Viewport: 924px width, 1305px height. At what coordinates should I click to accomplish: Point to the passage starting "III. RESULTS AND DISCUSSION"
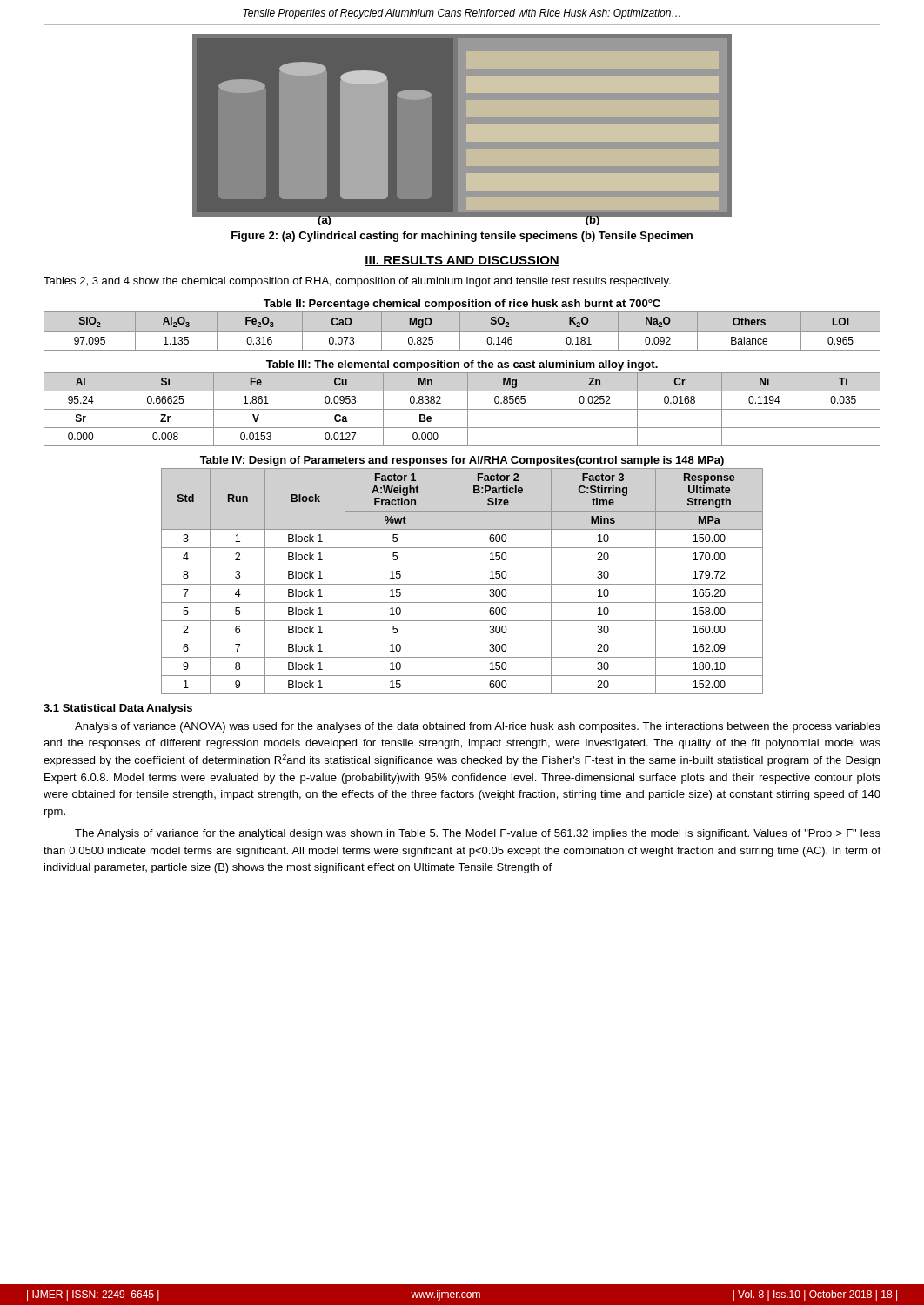[x=462, y=260]
